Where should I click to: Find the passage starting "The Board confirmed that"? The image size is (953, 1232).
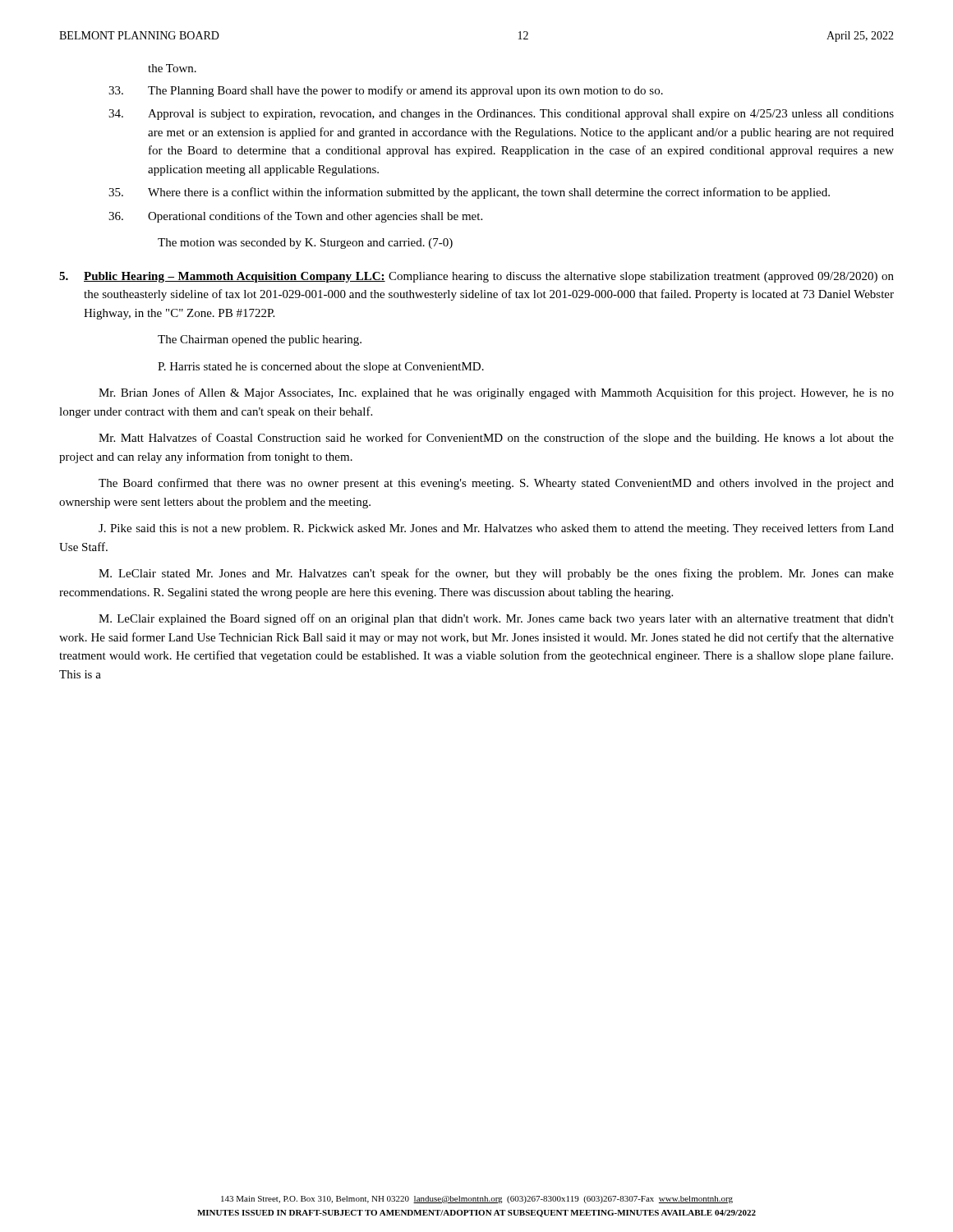click(x=476, y=492)
